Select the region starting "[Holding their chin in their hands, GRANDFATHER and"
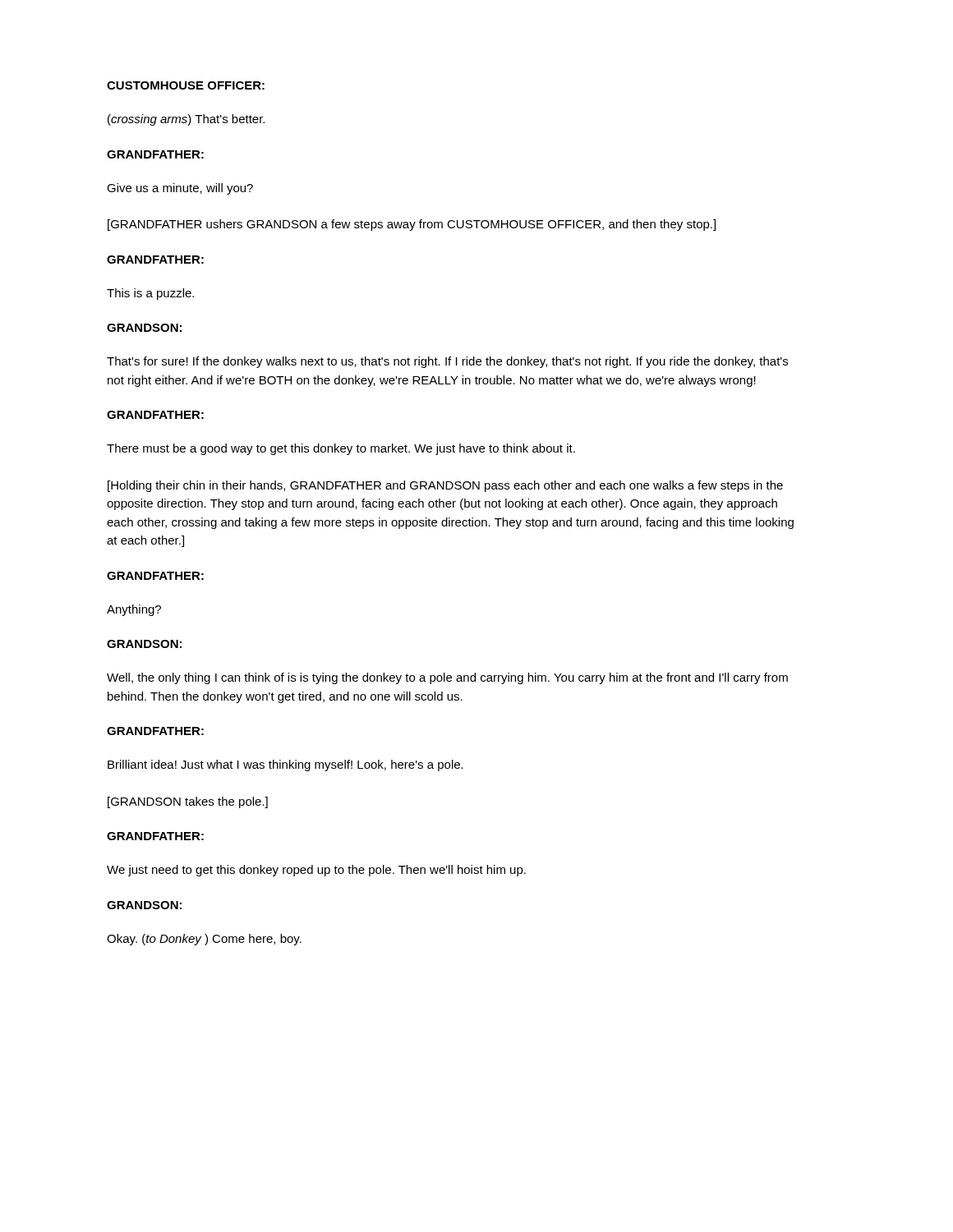 click(456, 513)
